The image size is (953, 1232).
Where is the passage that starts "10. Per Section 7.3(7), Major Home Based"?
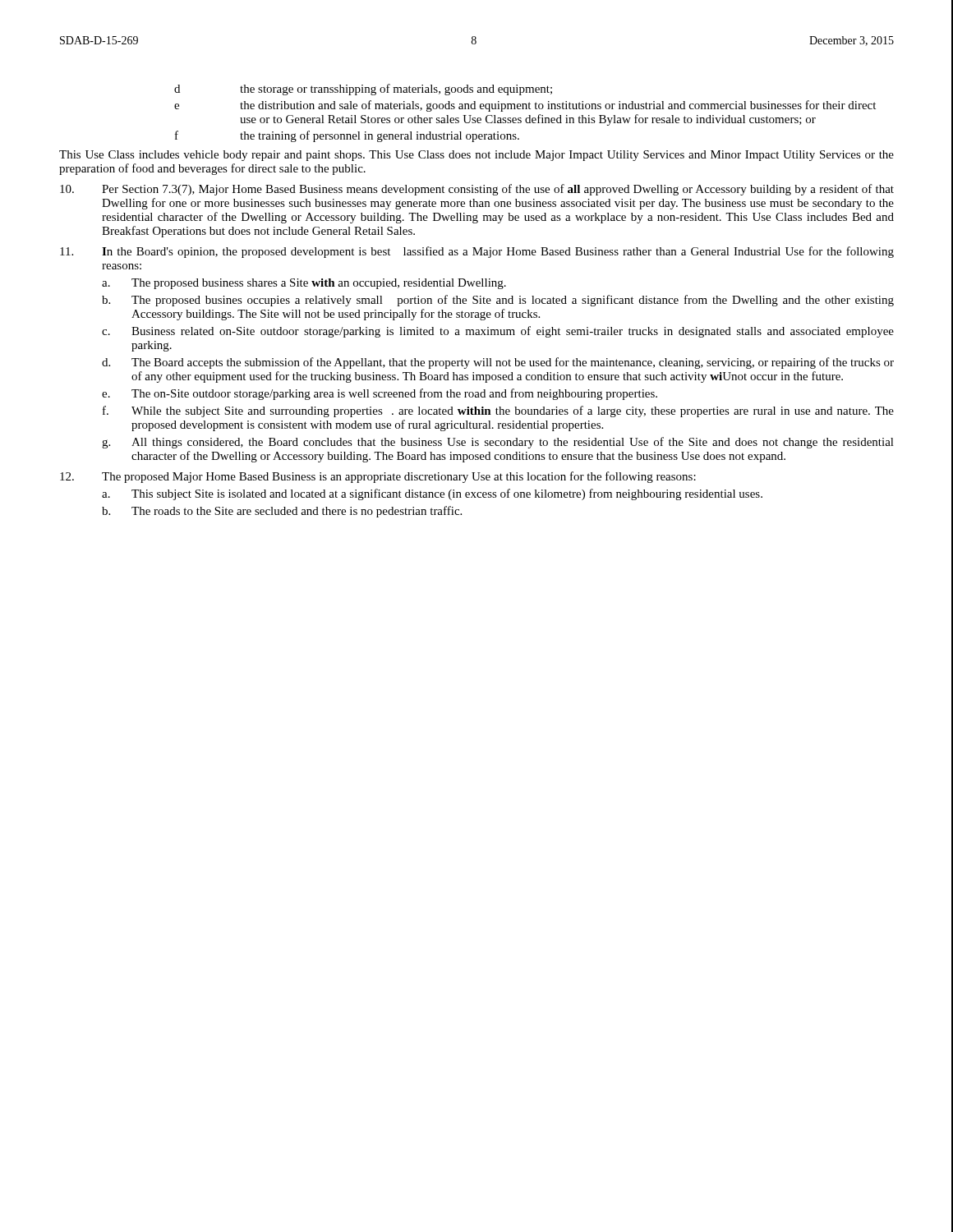tap(476, 210)
